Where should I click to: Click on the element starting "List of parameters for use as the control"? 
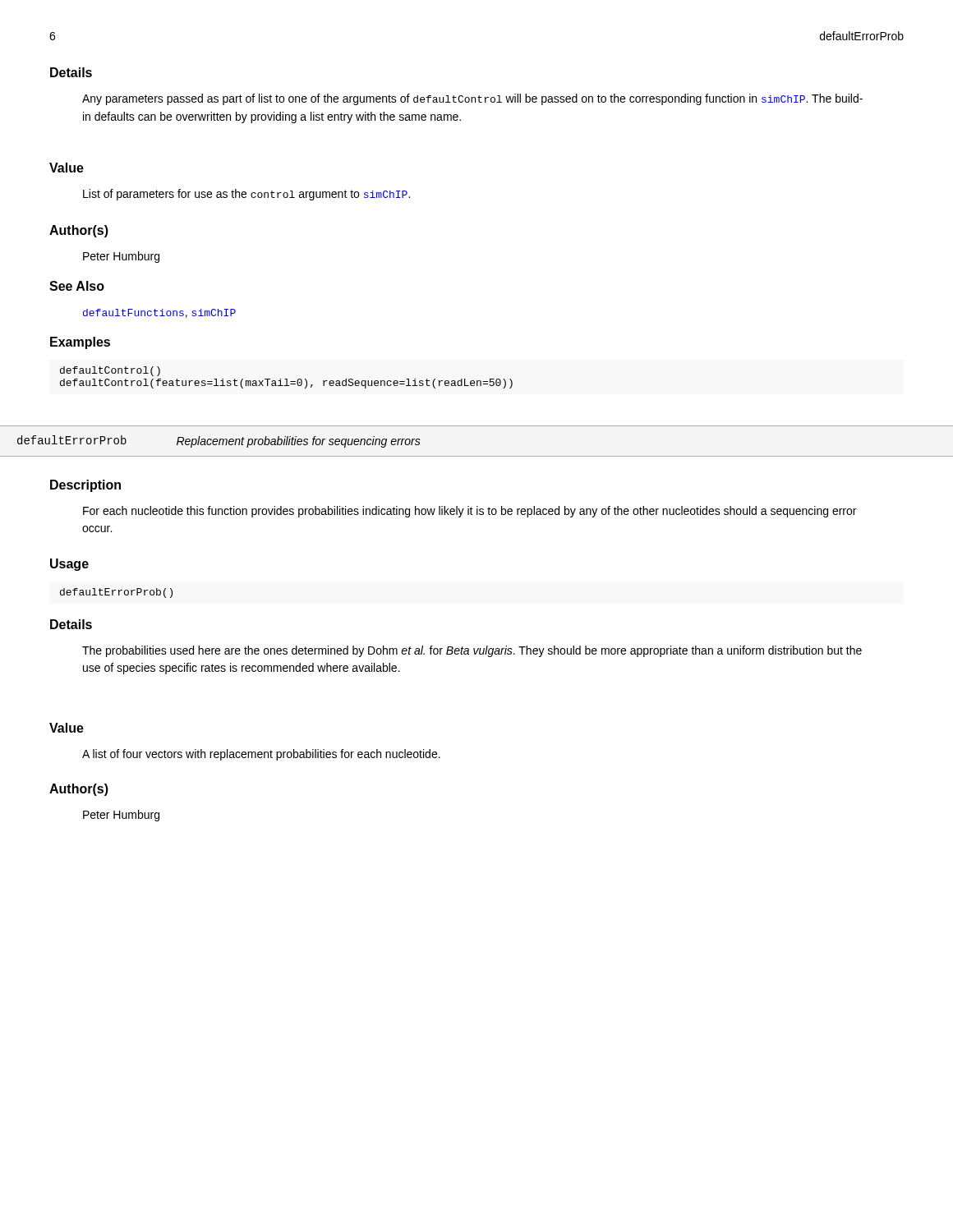tap(246, 195)
